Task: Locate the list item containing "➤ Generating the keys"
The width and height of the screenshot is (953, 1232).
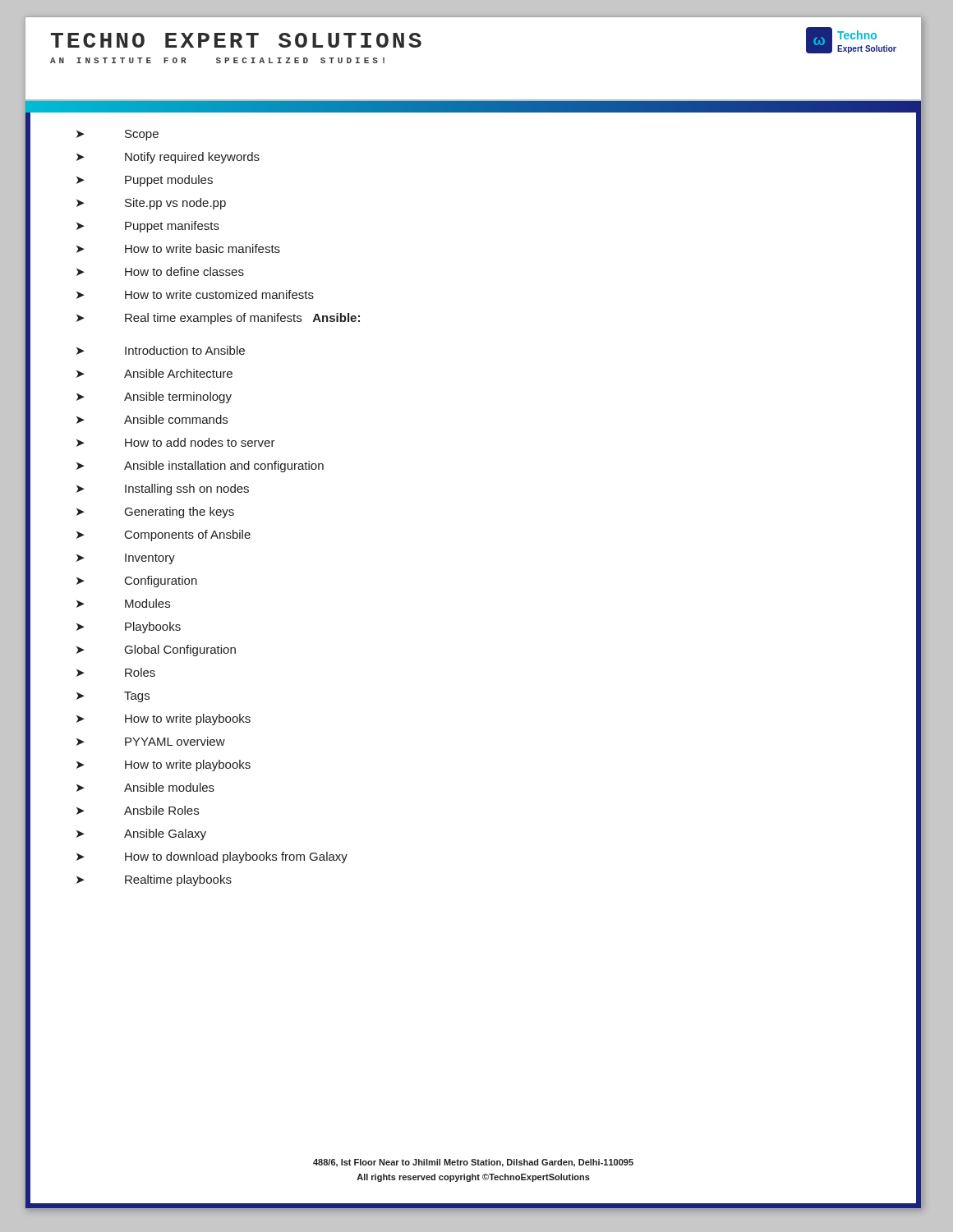Action: pos(155,513)
